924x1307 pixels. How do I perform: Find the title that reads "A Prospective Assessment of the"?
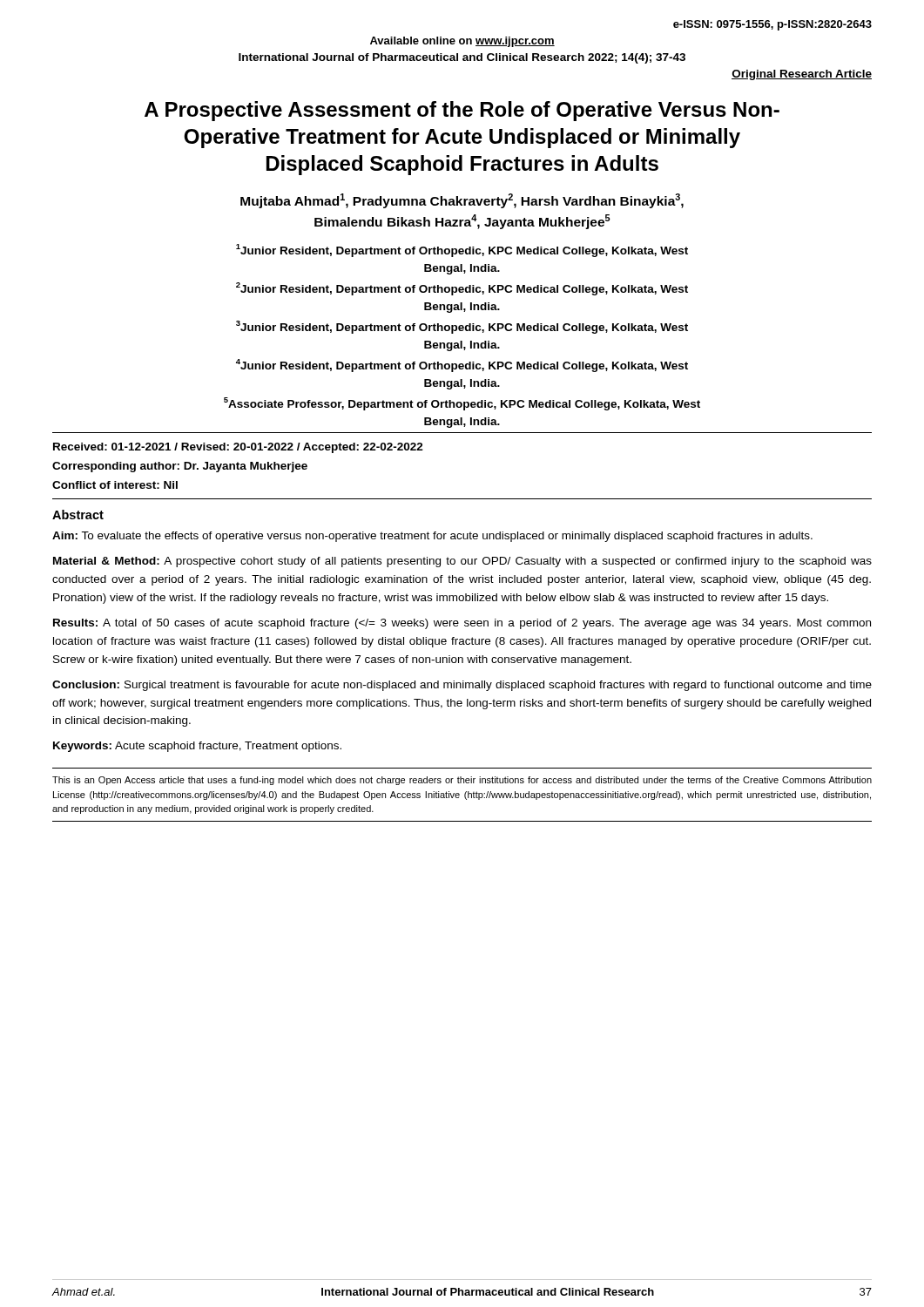(x=462, y=137)
